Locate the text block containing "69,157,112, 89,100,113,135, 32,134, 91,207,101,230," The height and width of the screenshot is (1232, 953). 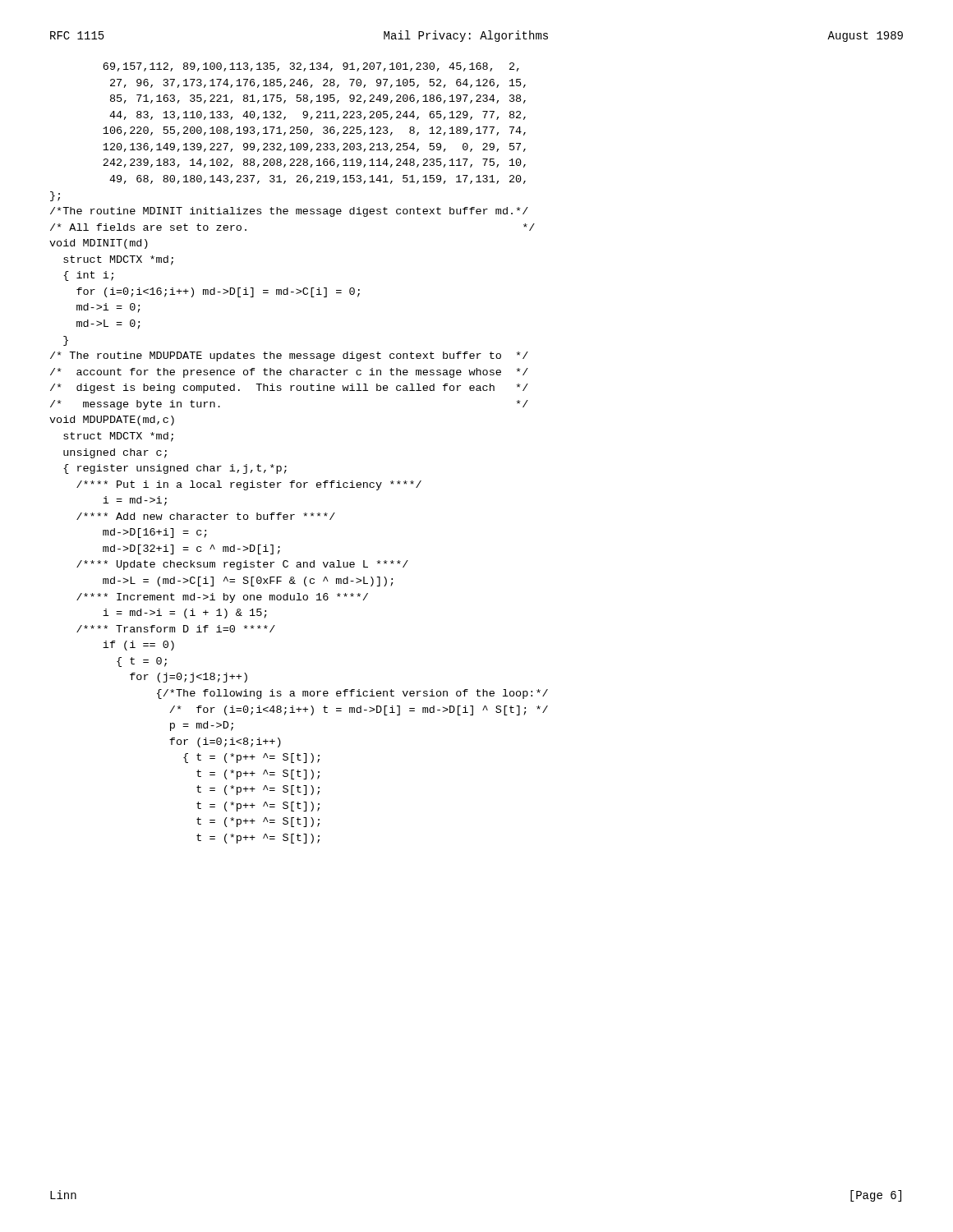[x=311, y=67]
